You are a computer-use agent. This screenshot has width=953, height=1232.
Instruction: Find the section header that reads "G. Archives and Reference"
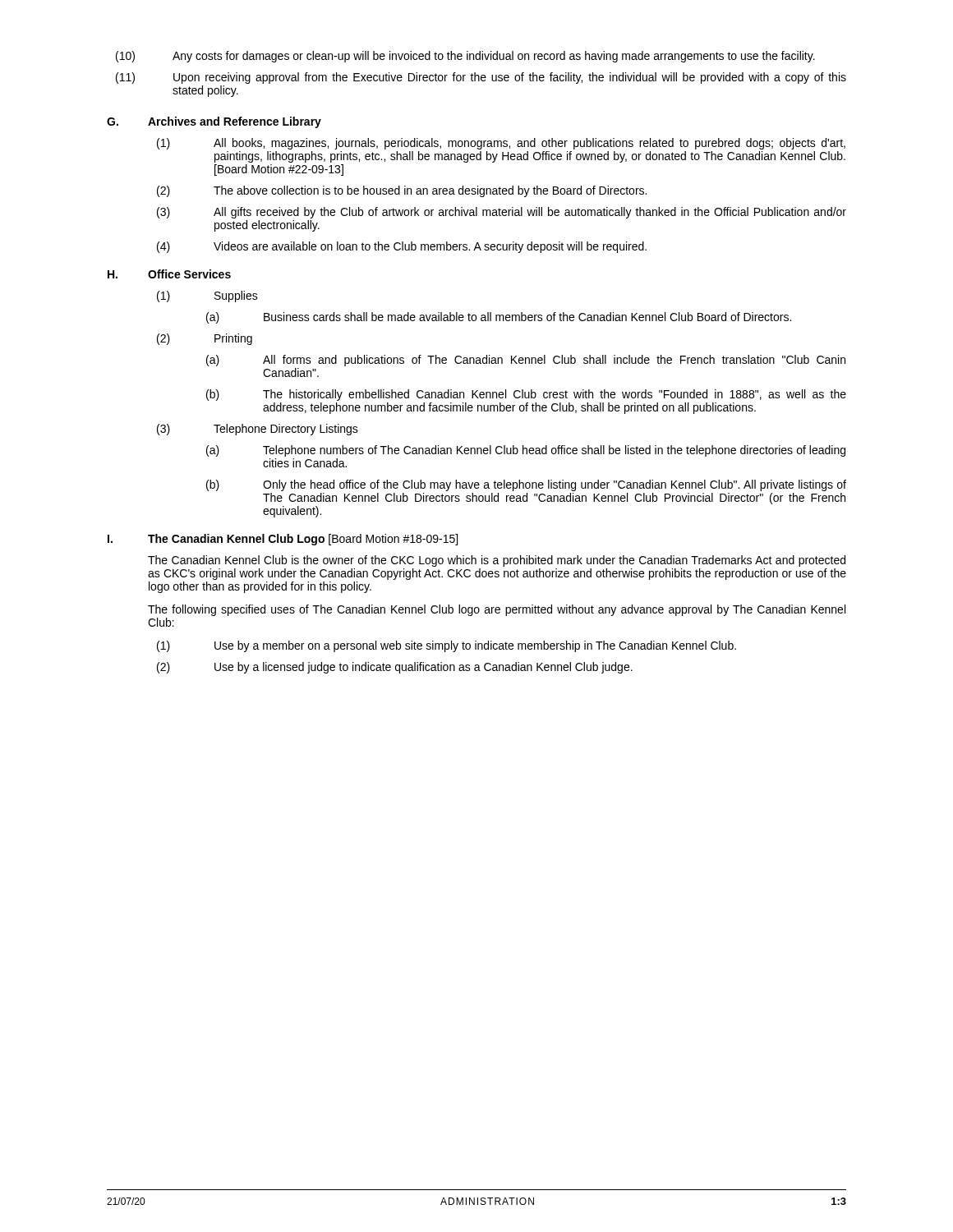point(214,122)
